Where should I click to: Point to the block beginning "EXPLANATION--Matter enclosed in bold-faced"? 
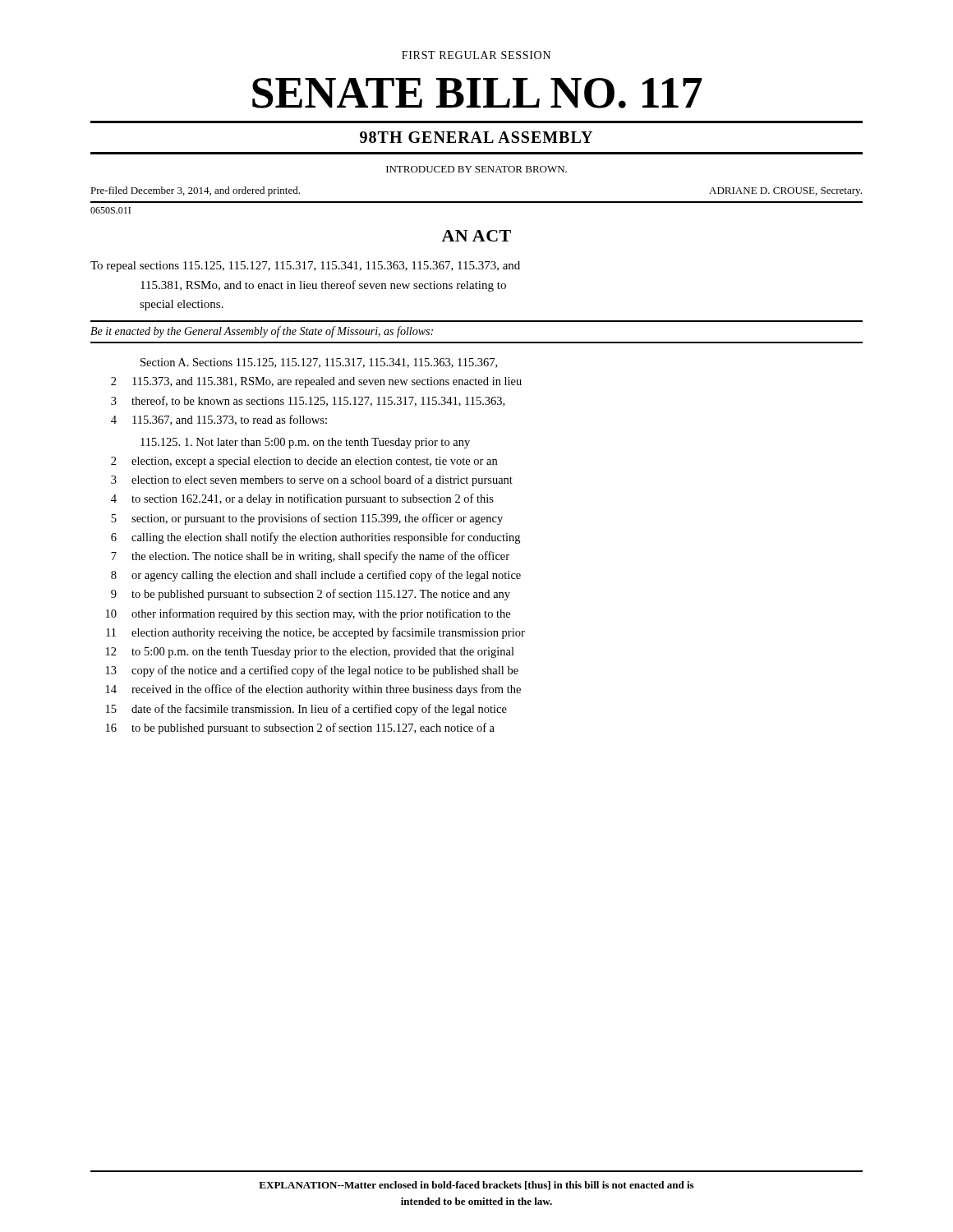(476, 1193)
